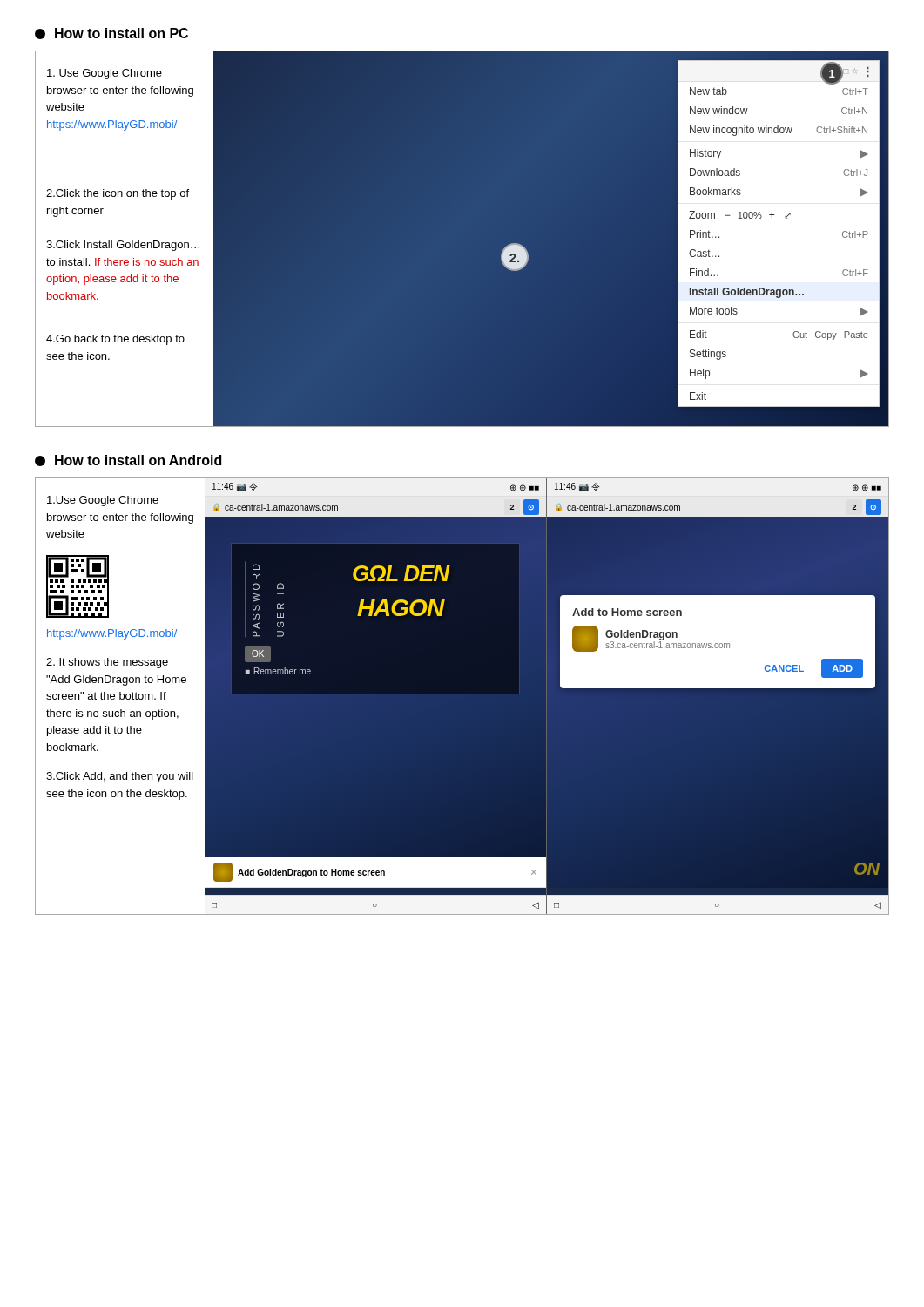Where does it say "How to install on Android"?

129,461
